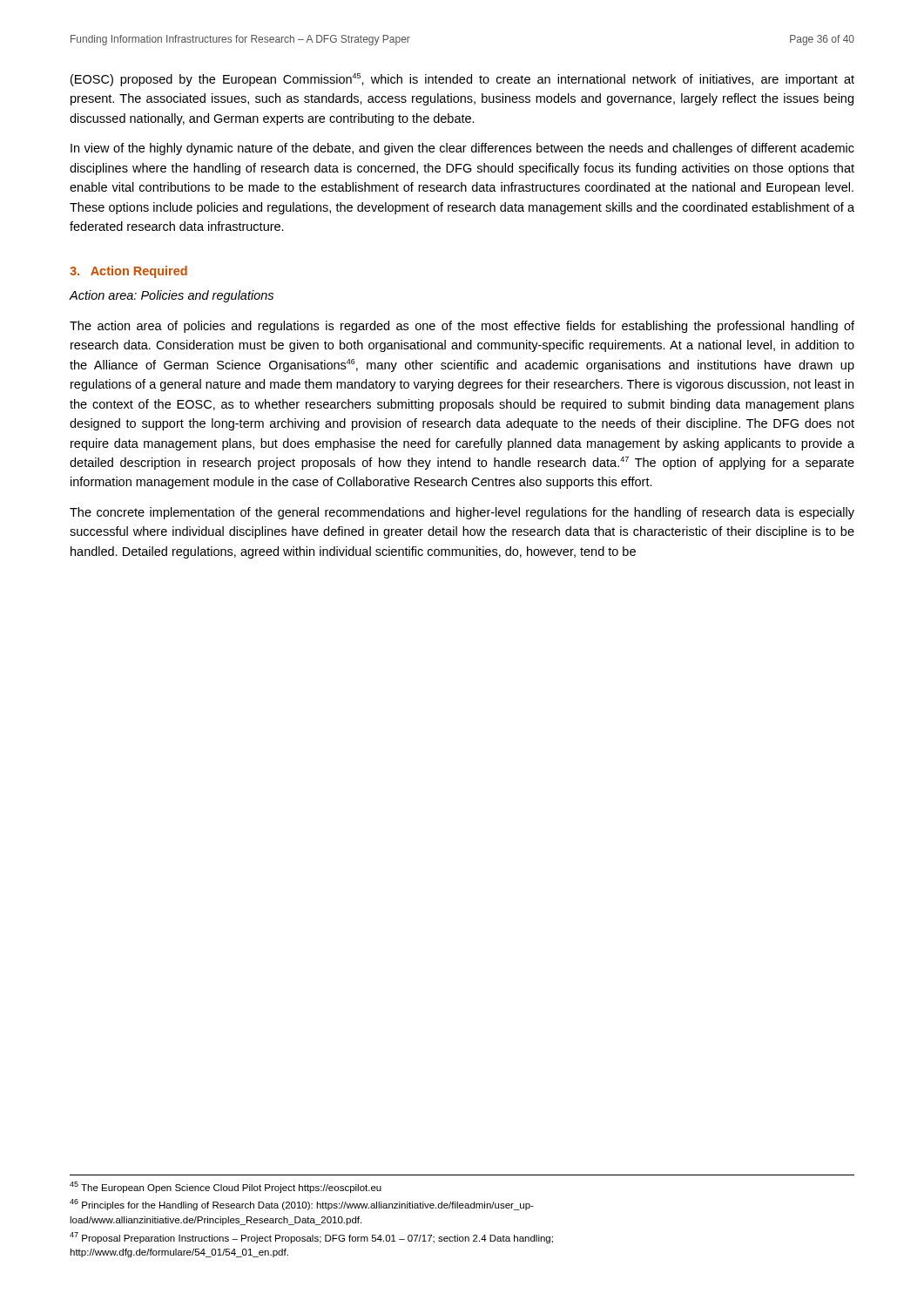Click on the text starting "(EOSC) proposed by"

462,99
